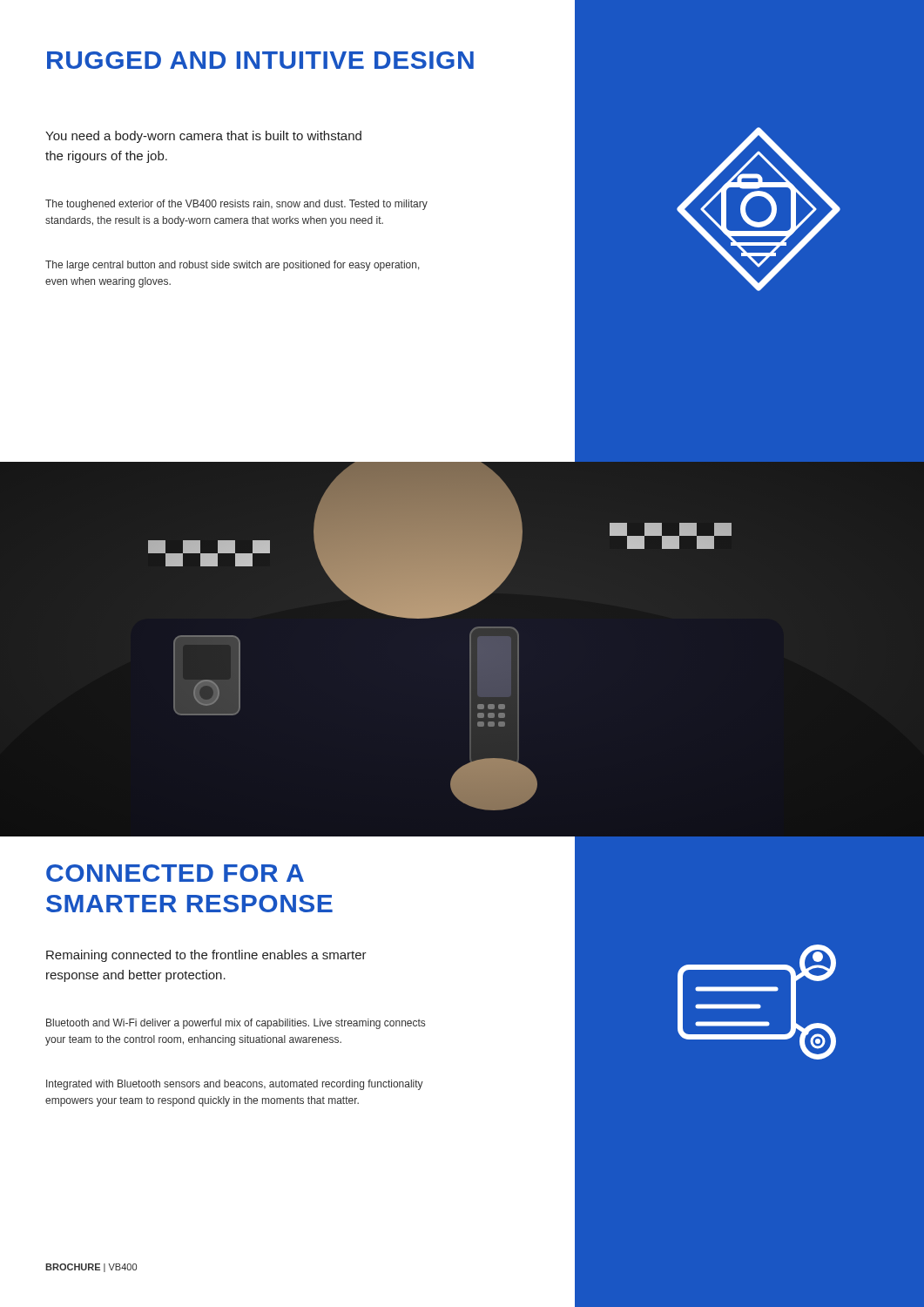The image size is (924, 1307).
Task: Find the block on this page that starts "Remaining connected to the frontline enables a"
Action: (289, 965)
